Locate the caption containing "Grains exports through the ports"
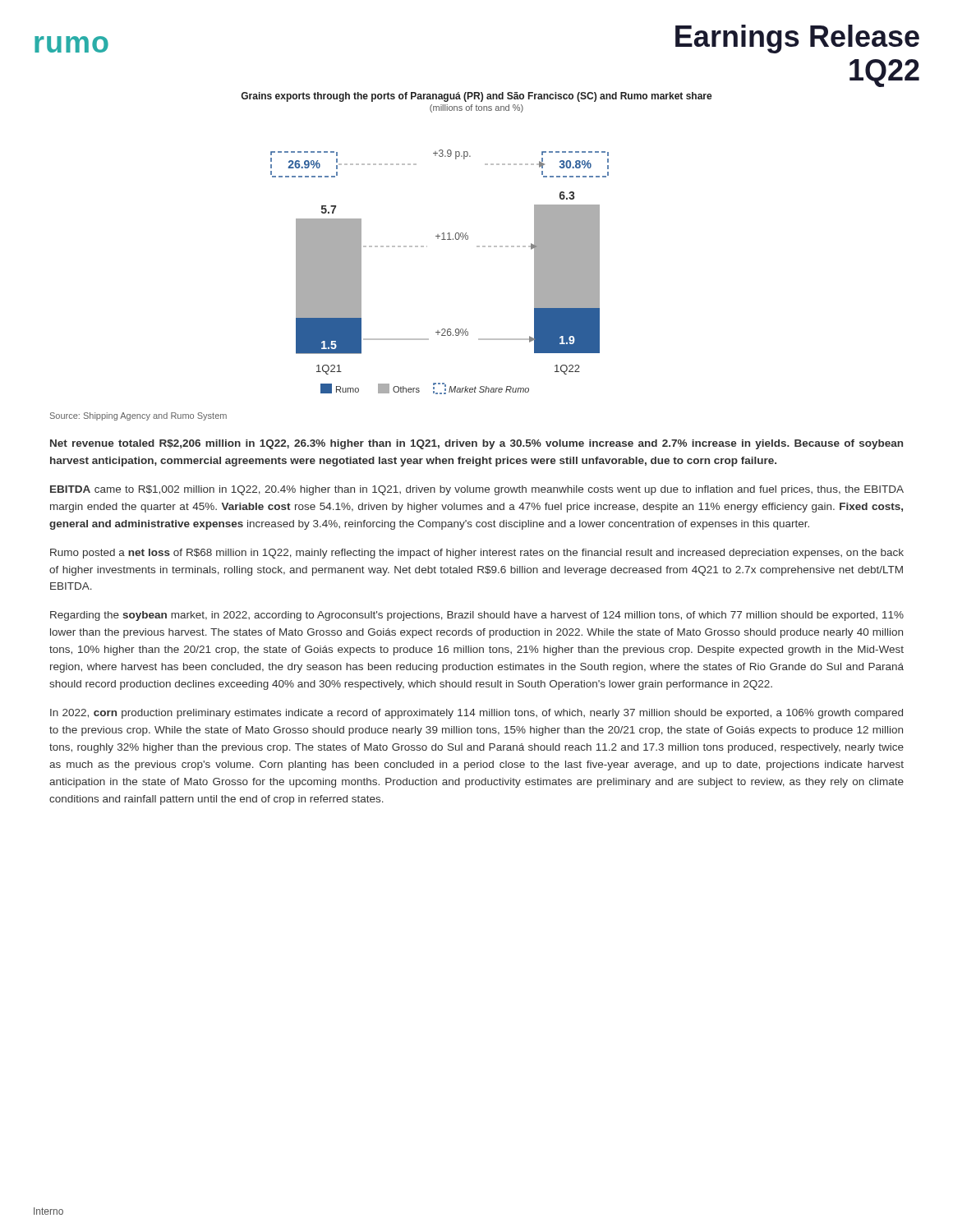The image size is (953, 1232). point(476,96)
